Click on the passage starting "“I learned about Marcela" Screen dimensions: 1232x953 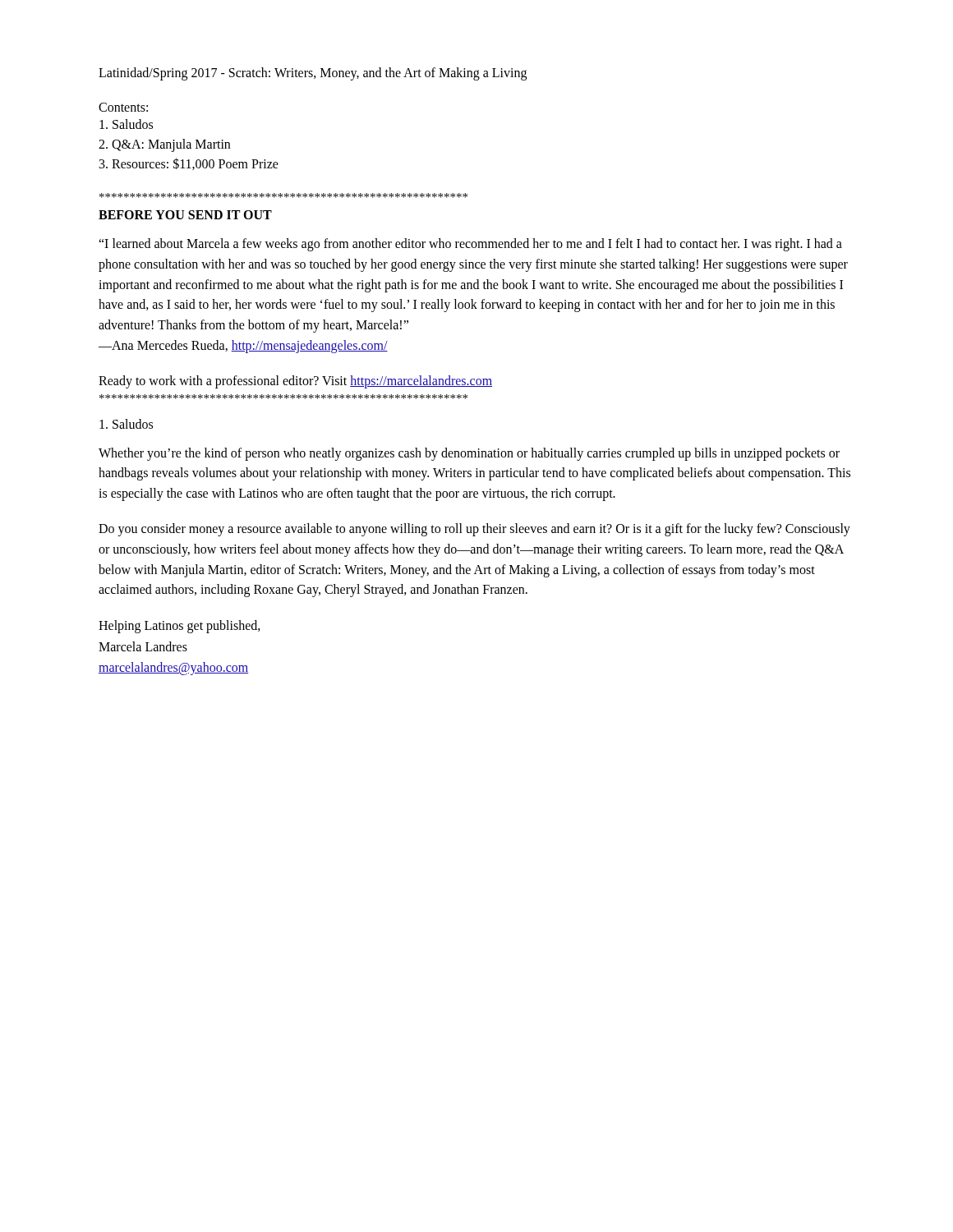click(473, 294)
